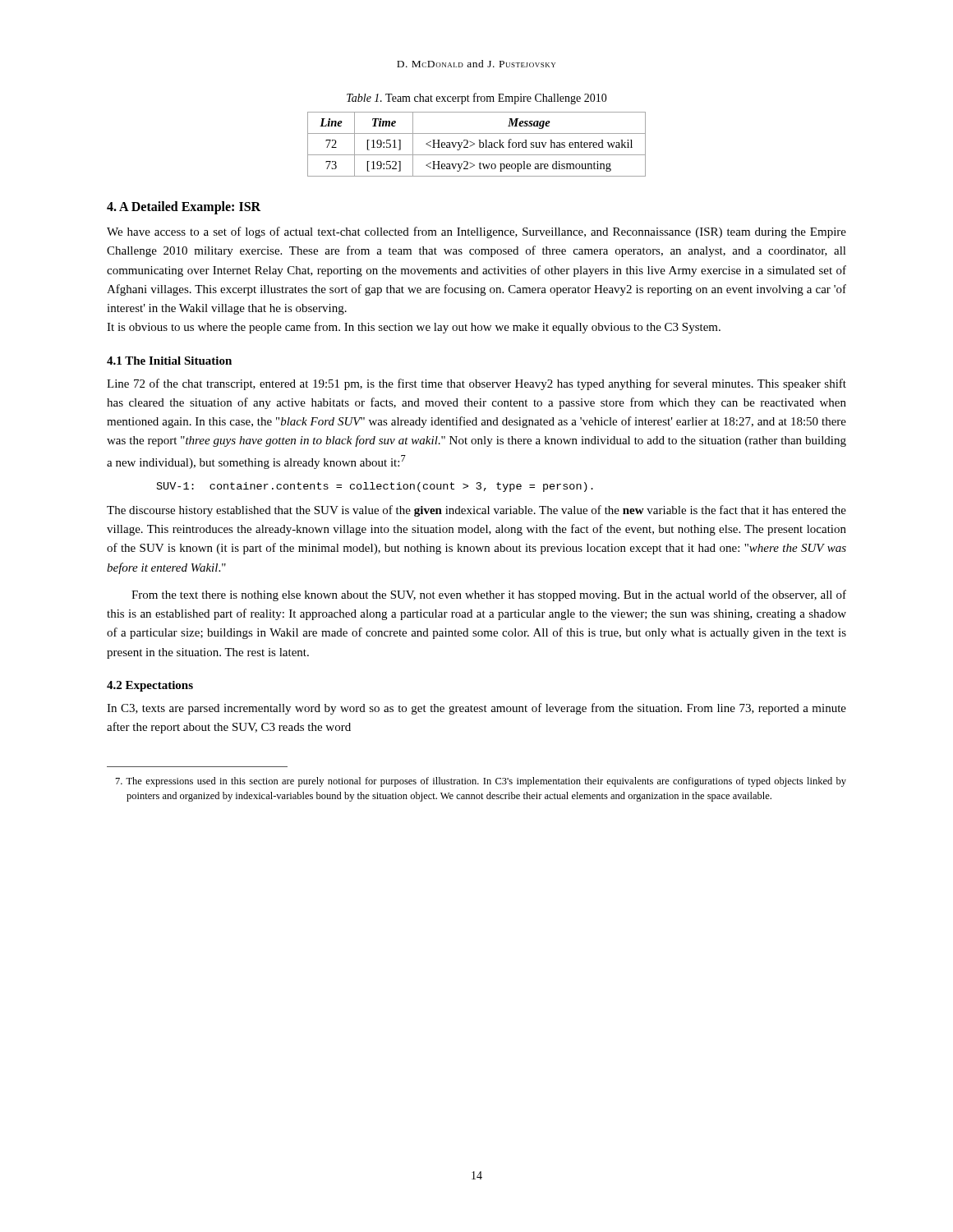953x1232 pixels.
Task: Click on the region starting "In C3, texts are parsed incrementally"
Action: [476, 717]
